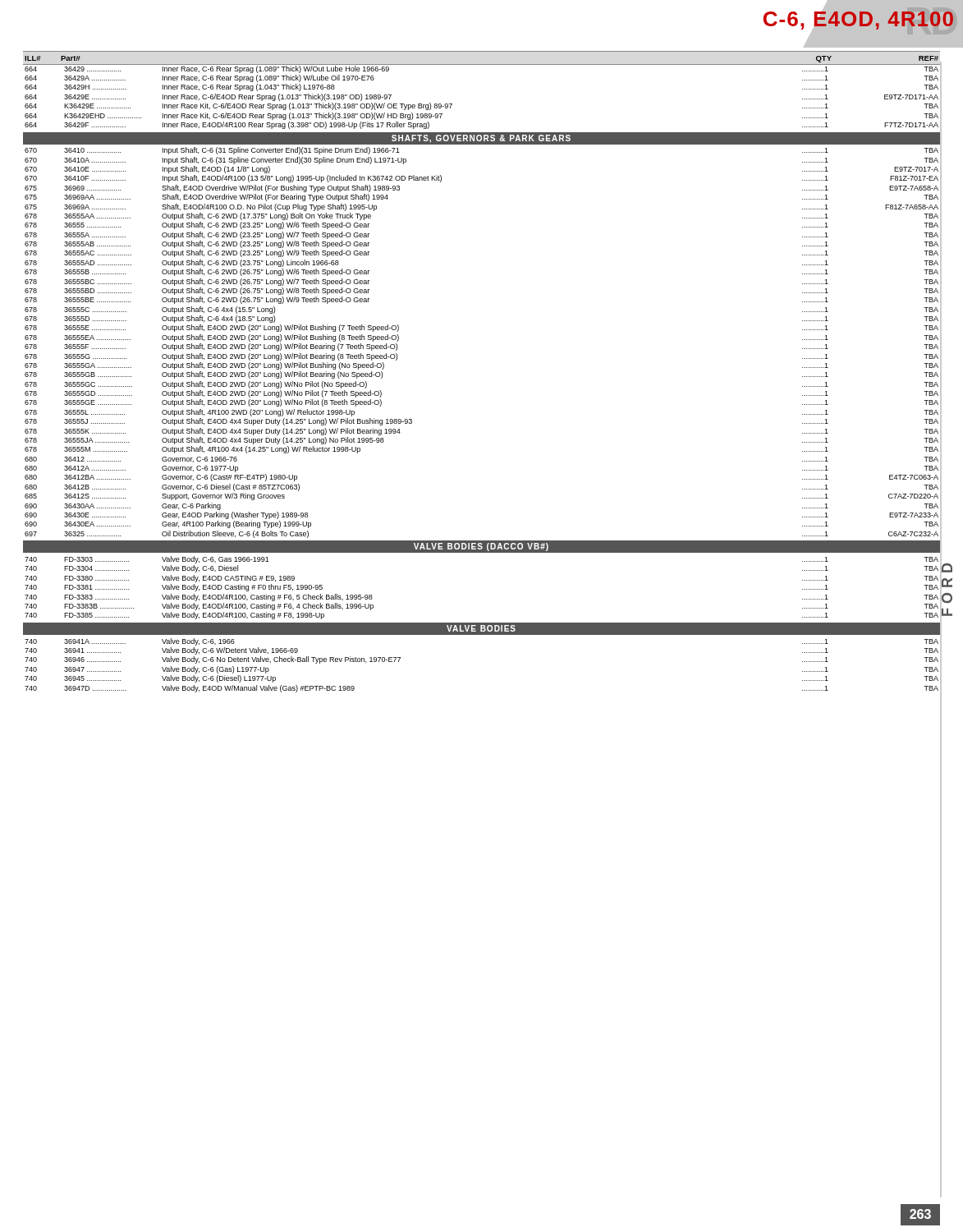
Task: Click on the region starting "SHAFTS, GOVERNORS & PARK GEARS"
Action: click(x=482, y=138)
